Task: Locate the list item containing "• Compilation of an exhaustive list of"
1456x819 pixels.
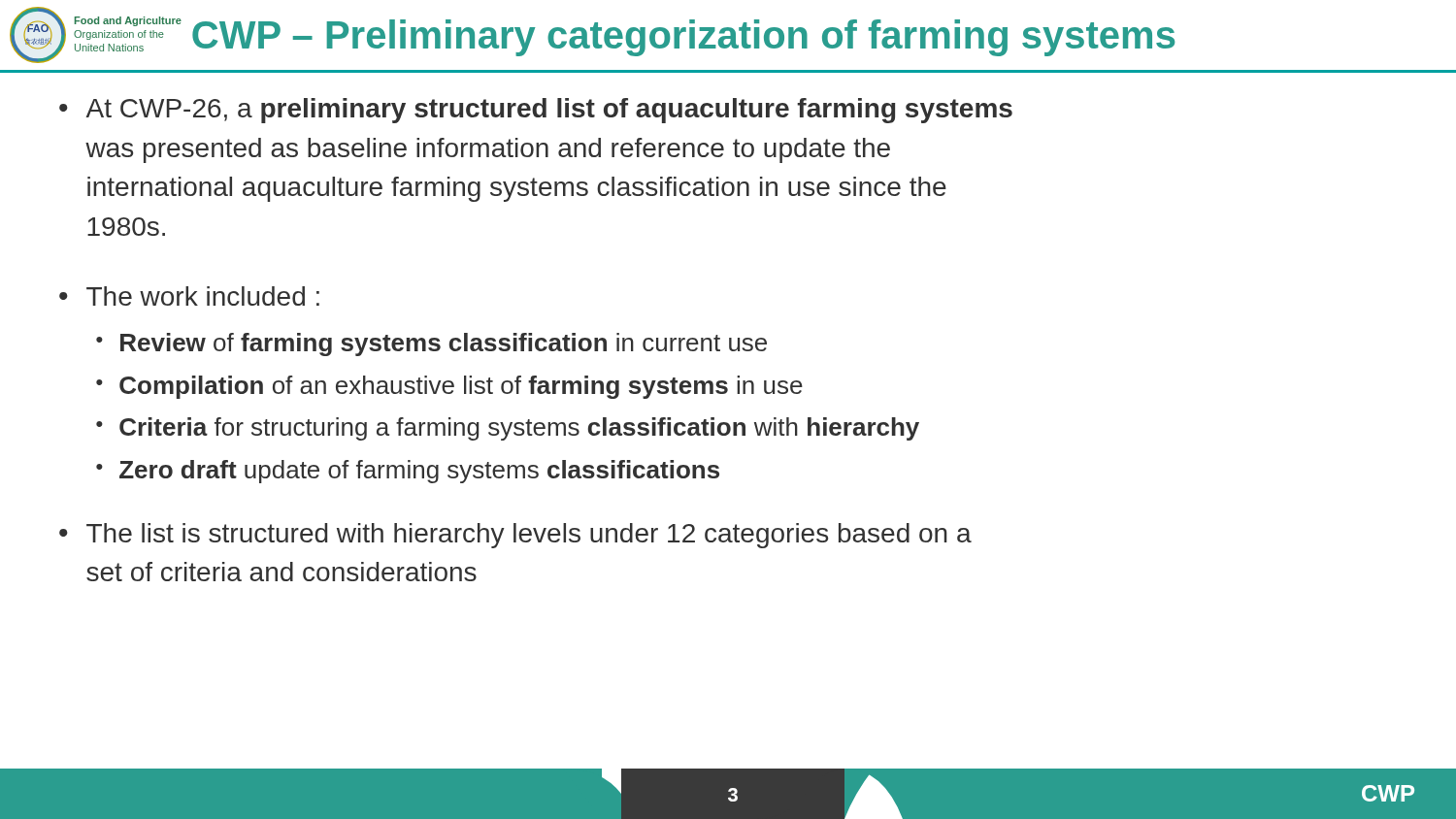Action: pos(449,386)
